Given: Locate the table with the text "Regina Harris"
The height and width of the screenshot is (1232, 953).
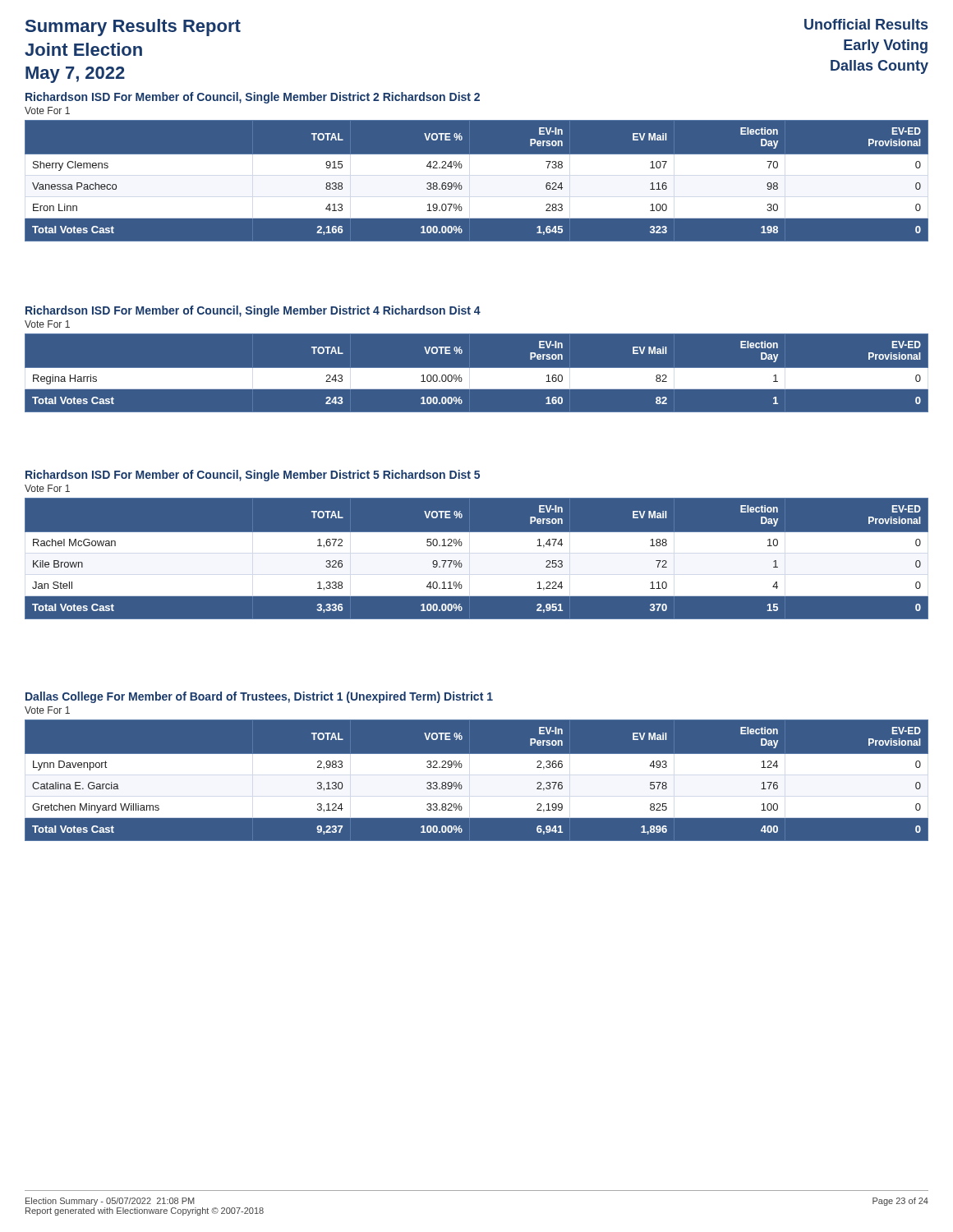Looking at the screenshot, I should tap(476, 373).
